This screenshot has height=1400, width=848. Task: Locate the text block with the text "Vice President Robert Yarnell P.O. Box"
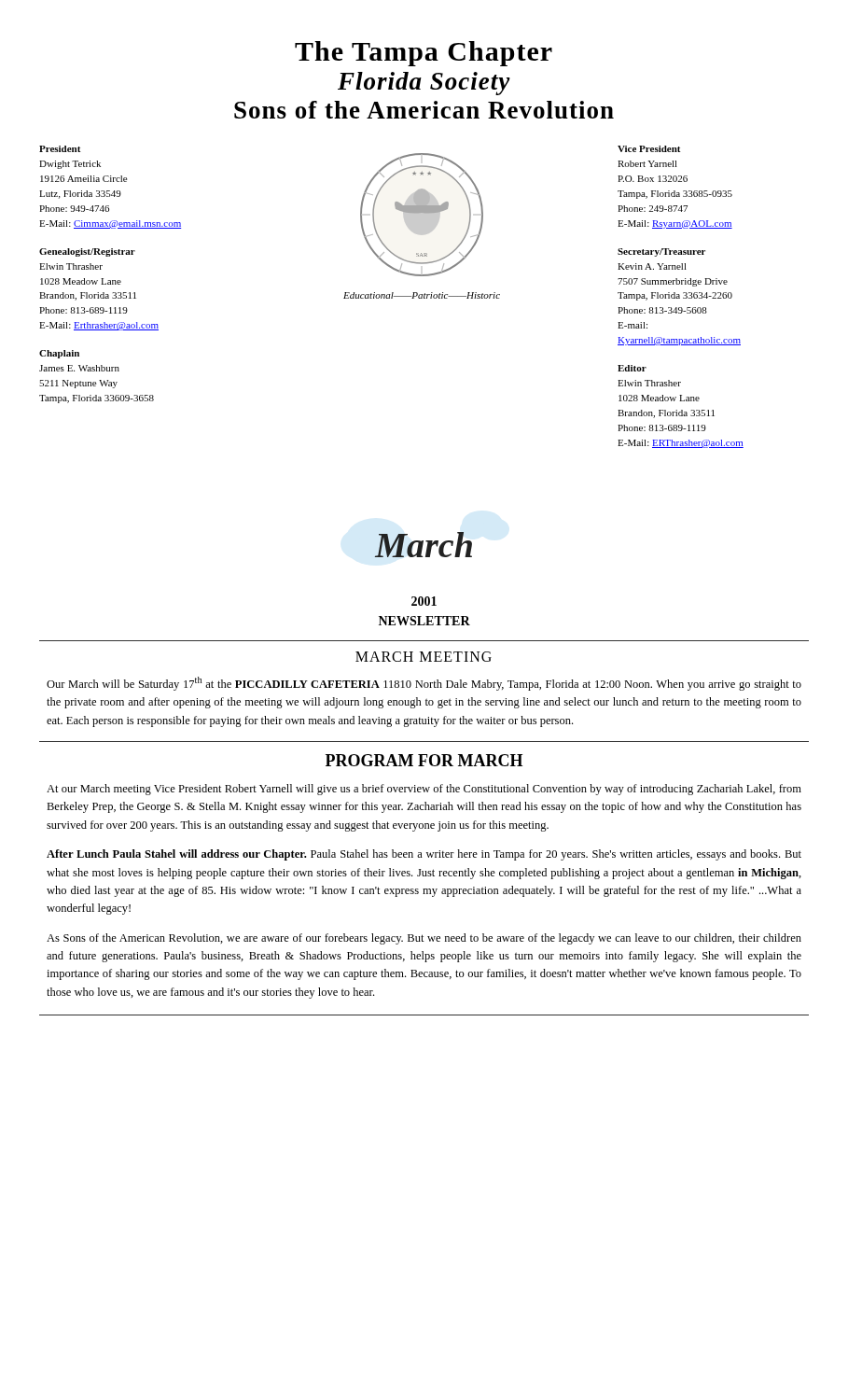(713, 186)
